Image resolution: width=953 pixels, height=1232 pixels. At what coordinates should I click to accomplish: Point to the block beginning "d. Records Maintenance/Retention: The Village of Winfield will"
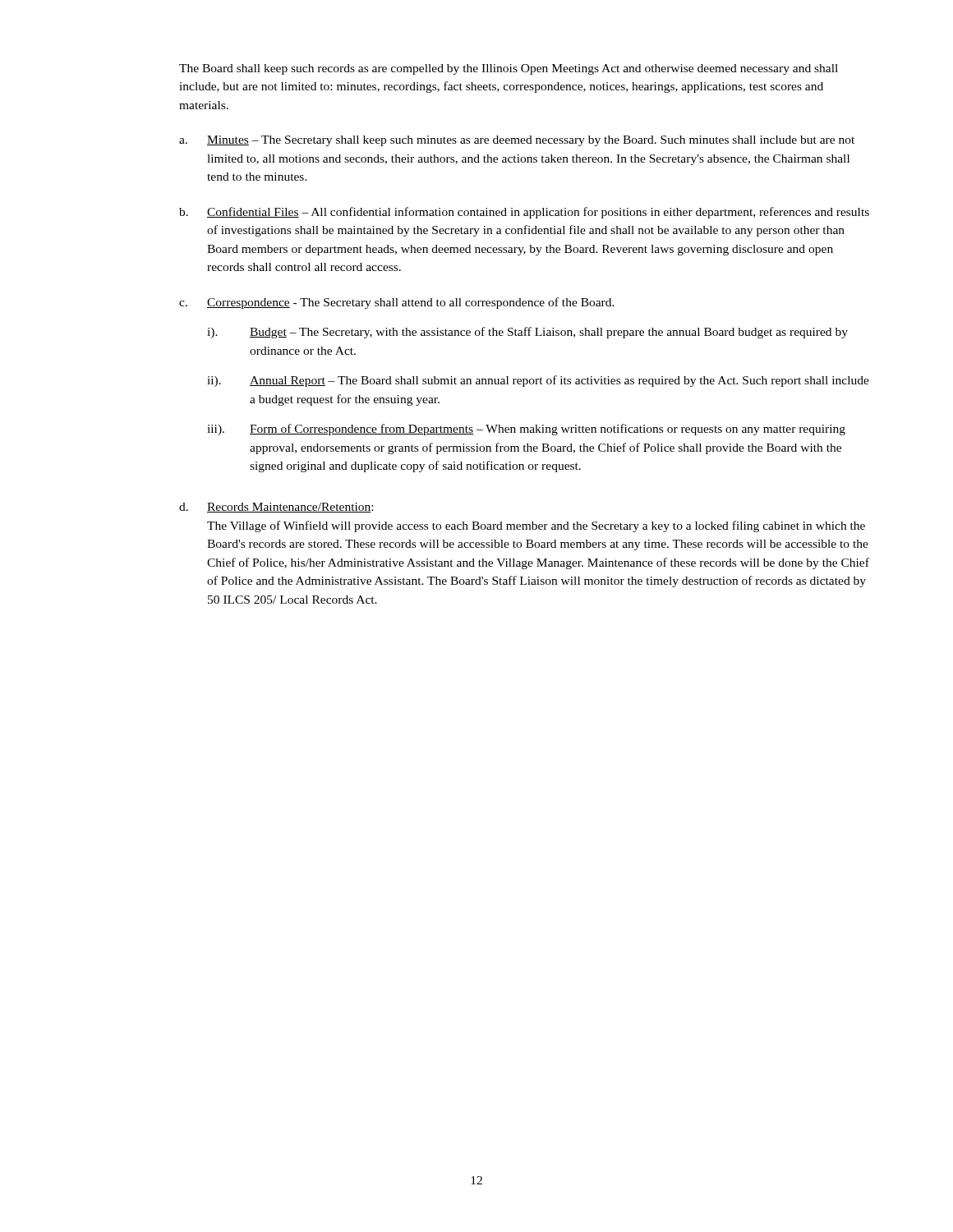click(525, 553)
